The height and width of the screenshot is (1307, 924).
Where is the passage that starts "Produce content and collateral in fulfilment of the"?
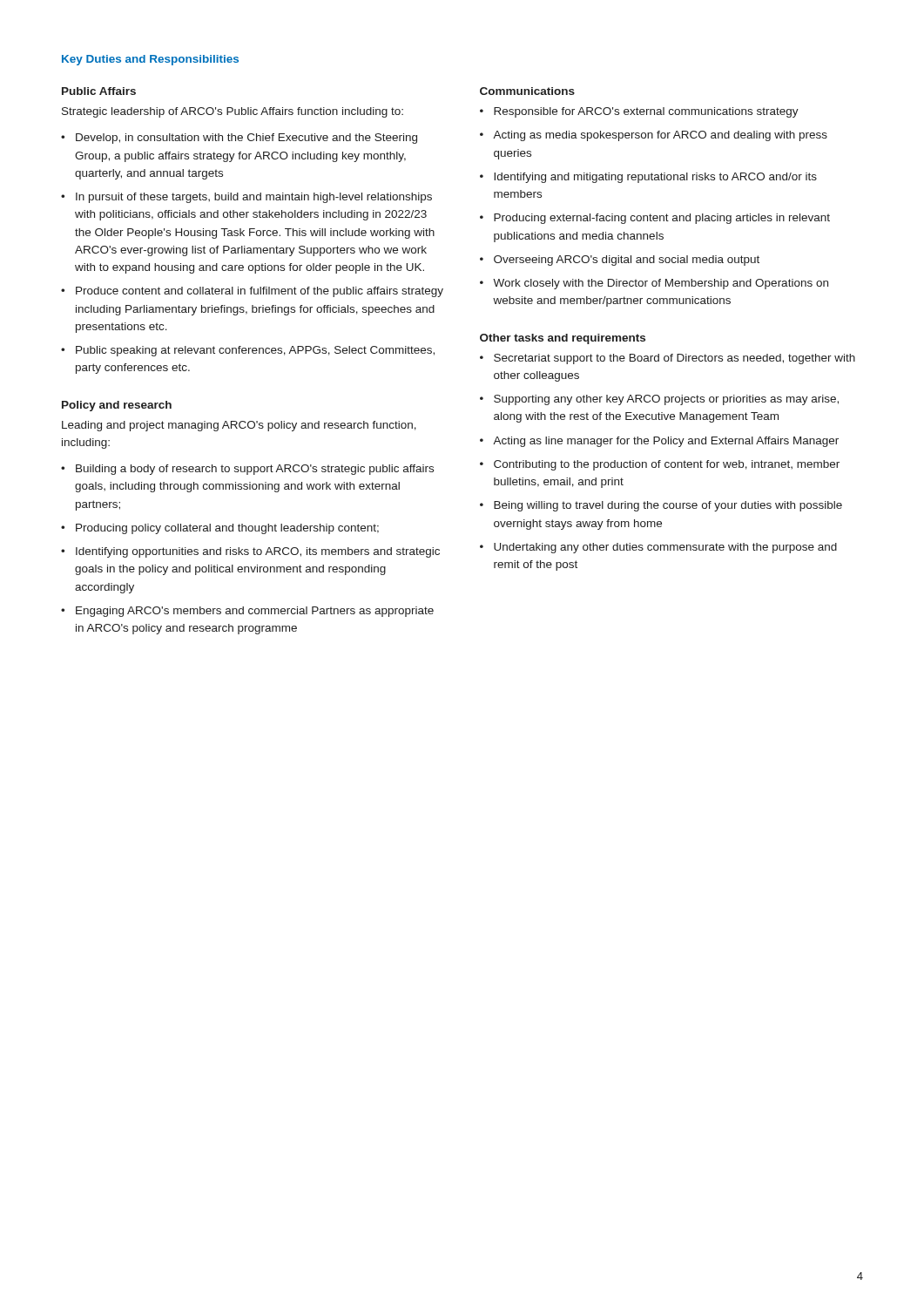tap(259, 308)
